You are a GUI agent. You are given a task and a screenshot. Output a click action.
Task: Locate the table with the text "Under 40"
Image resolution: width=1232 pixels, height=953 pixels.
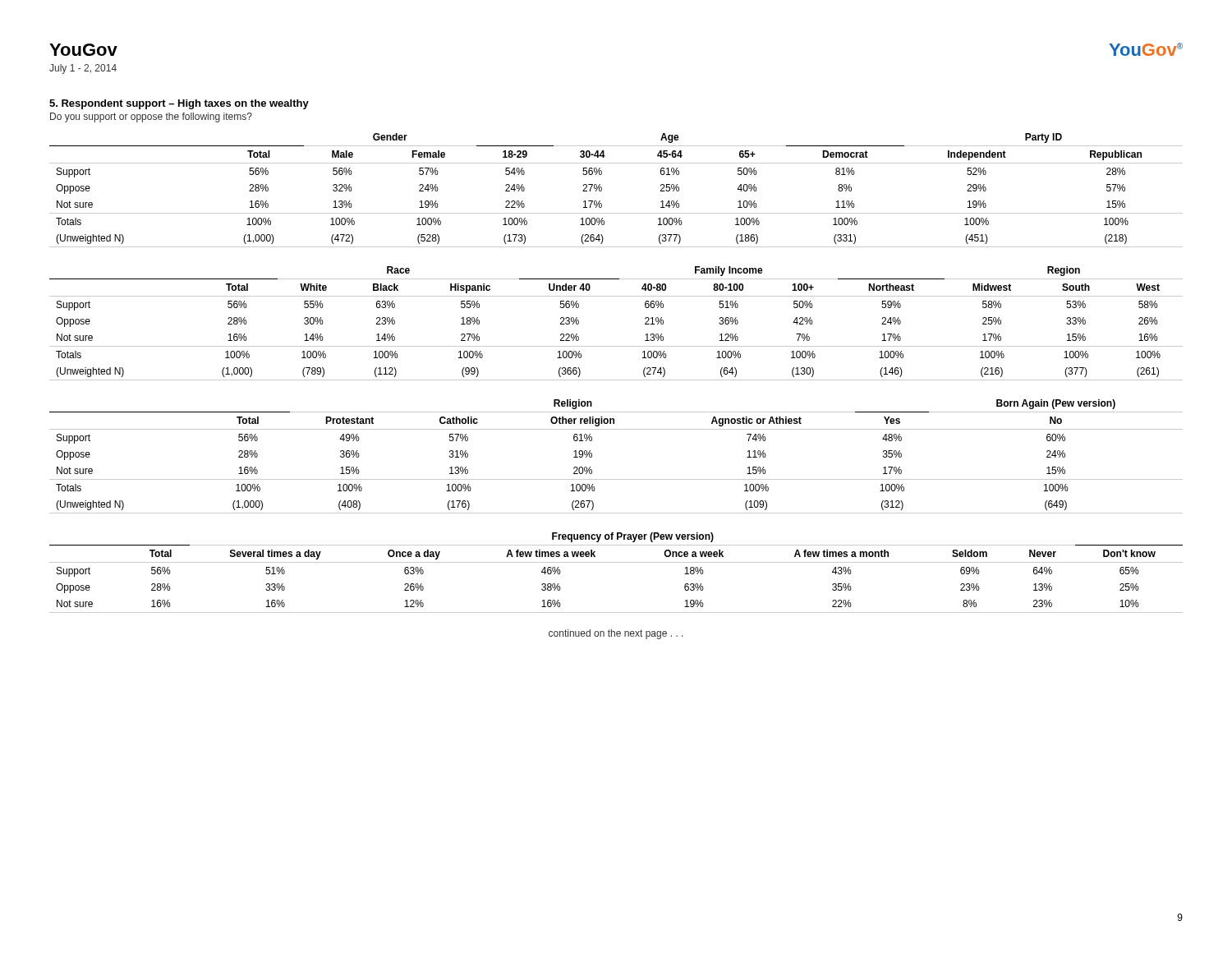(x=616, y=321)
